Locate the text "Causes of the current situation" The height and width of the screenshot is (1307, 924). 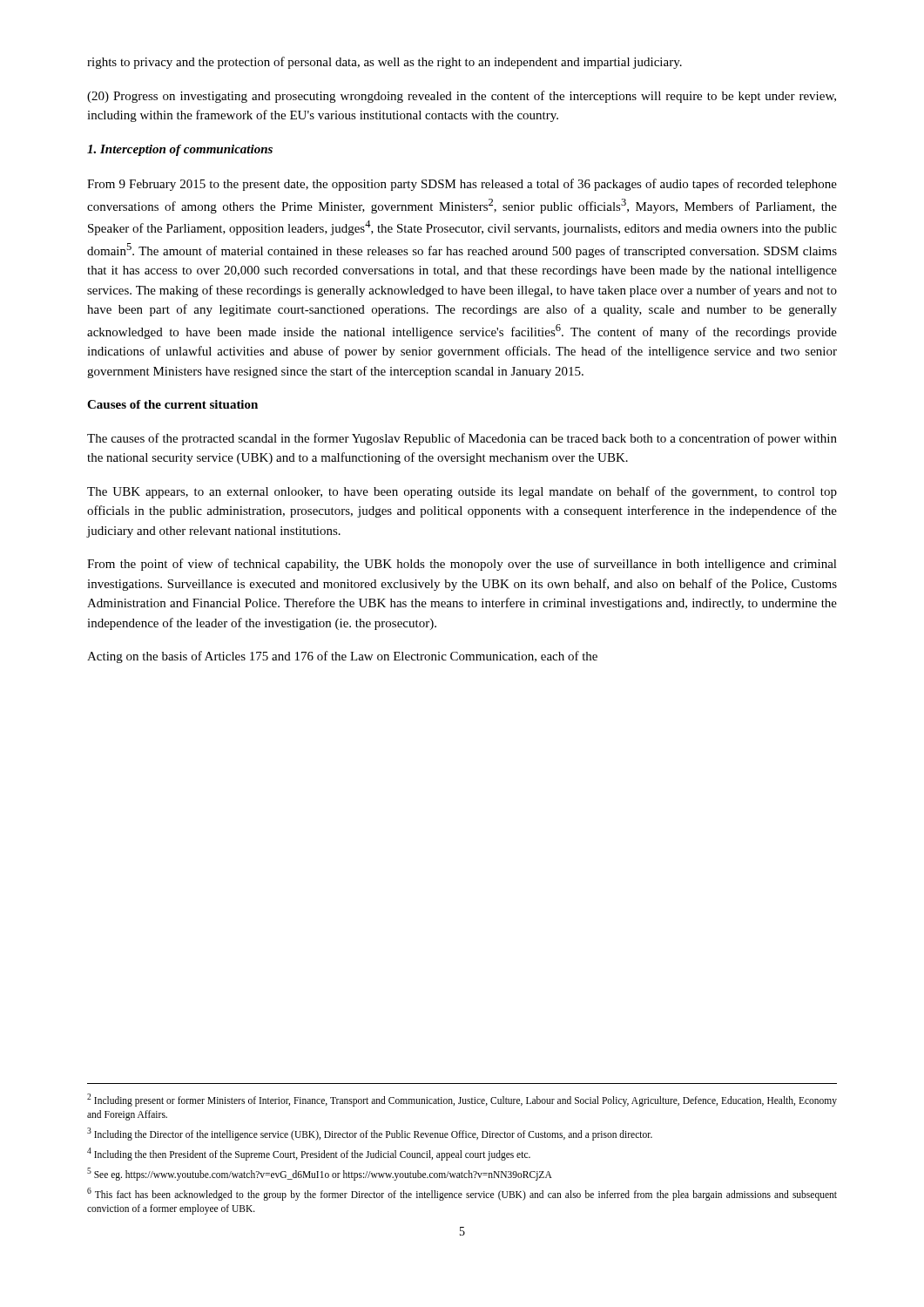[x=172, y=404]
